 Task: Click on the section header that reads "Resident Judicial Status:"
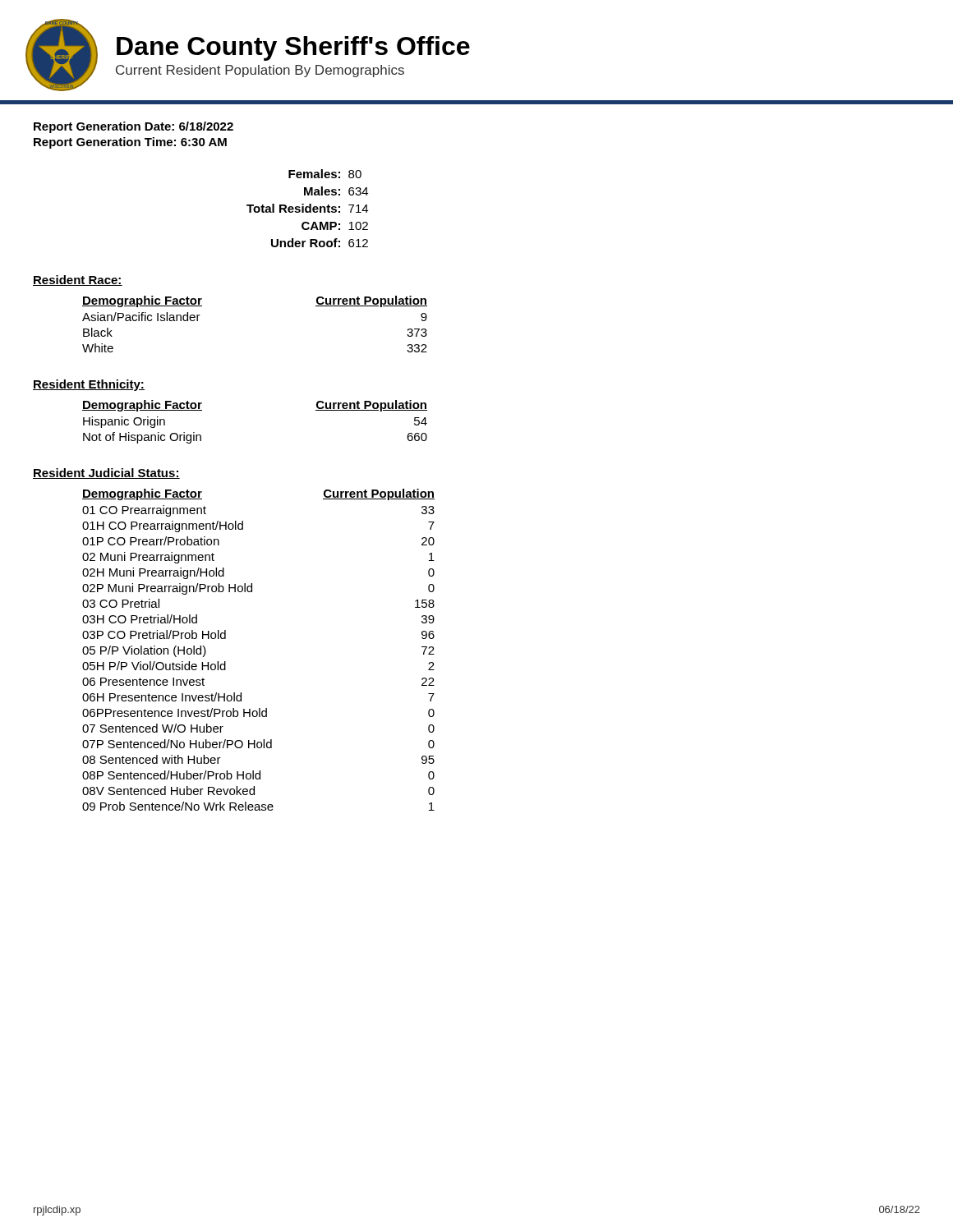(106, 473)
